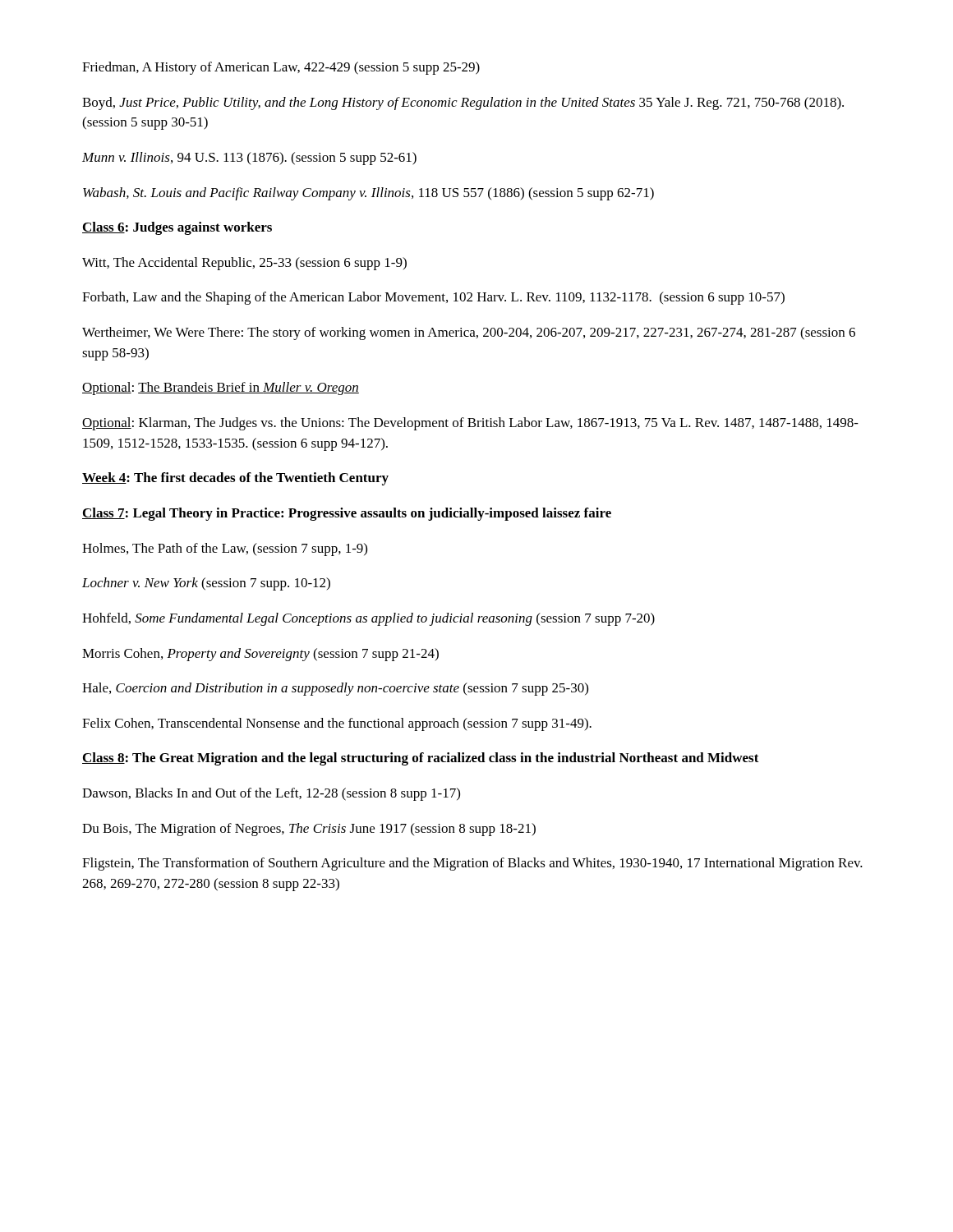This screenshot has height=1232, width=953.
Task: Locate the block of text that opens with "Fligstein, The Transformation of Southern"
Action: pos(473,873)
